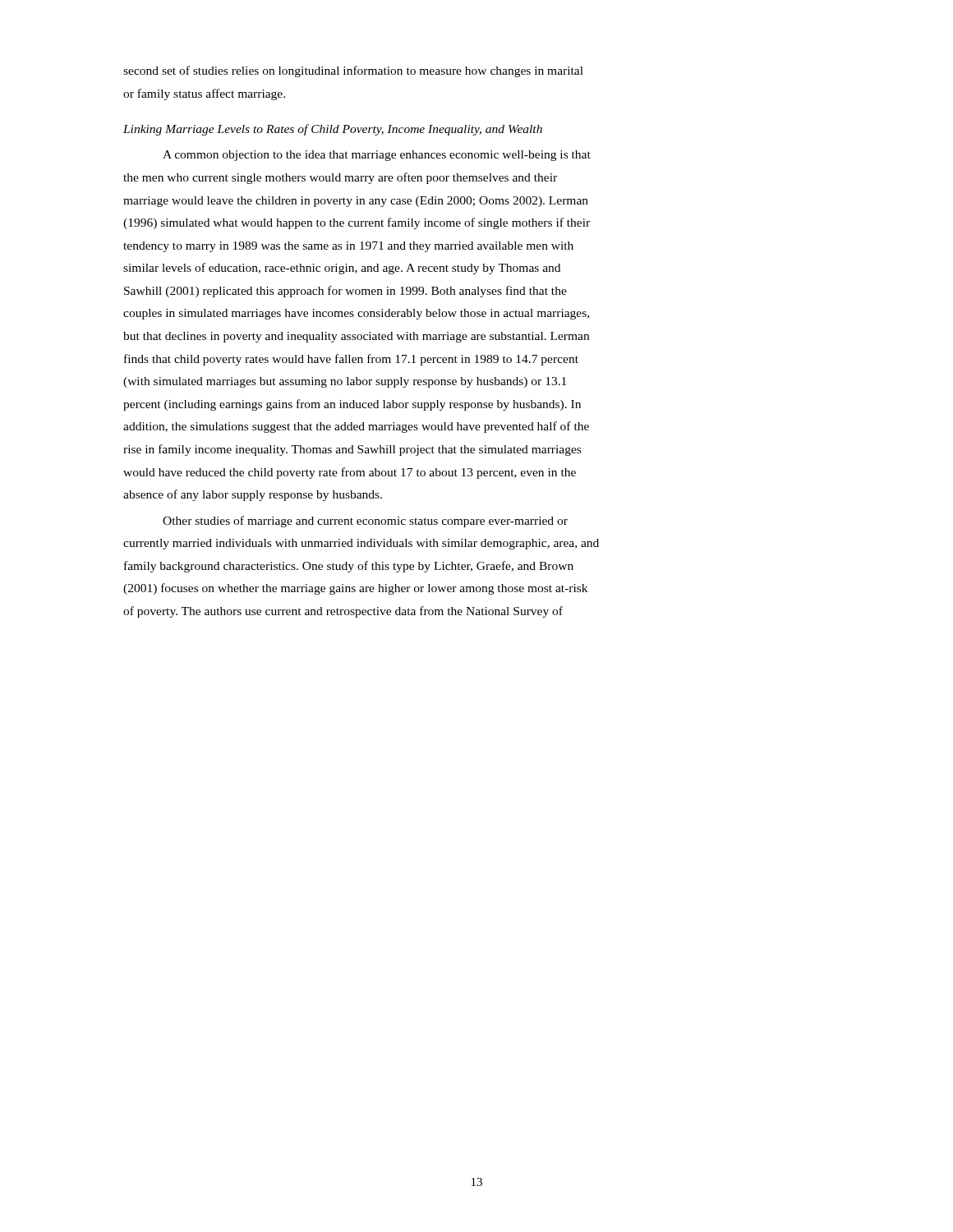Find the element starting "A common objection"
The width and height of the screenshot is (953, 1232).
click(x=476, y=324)
